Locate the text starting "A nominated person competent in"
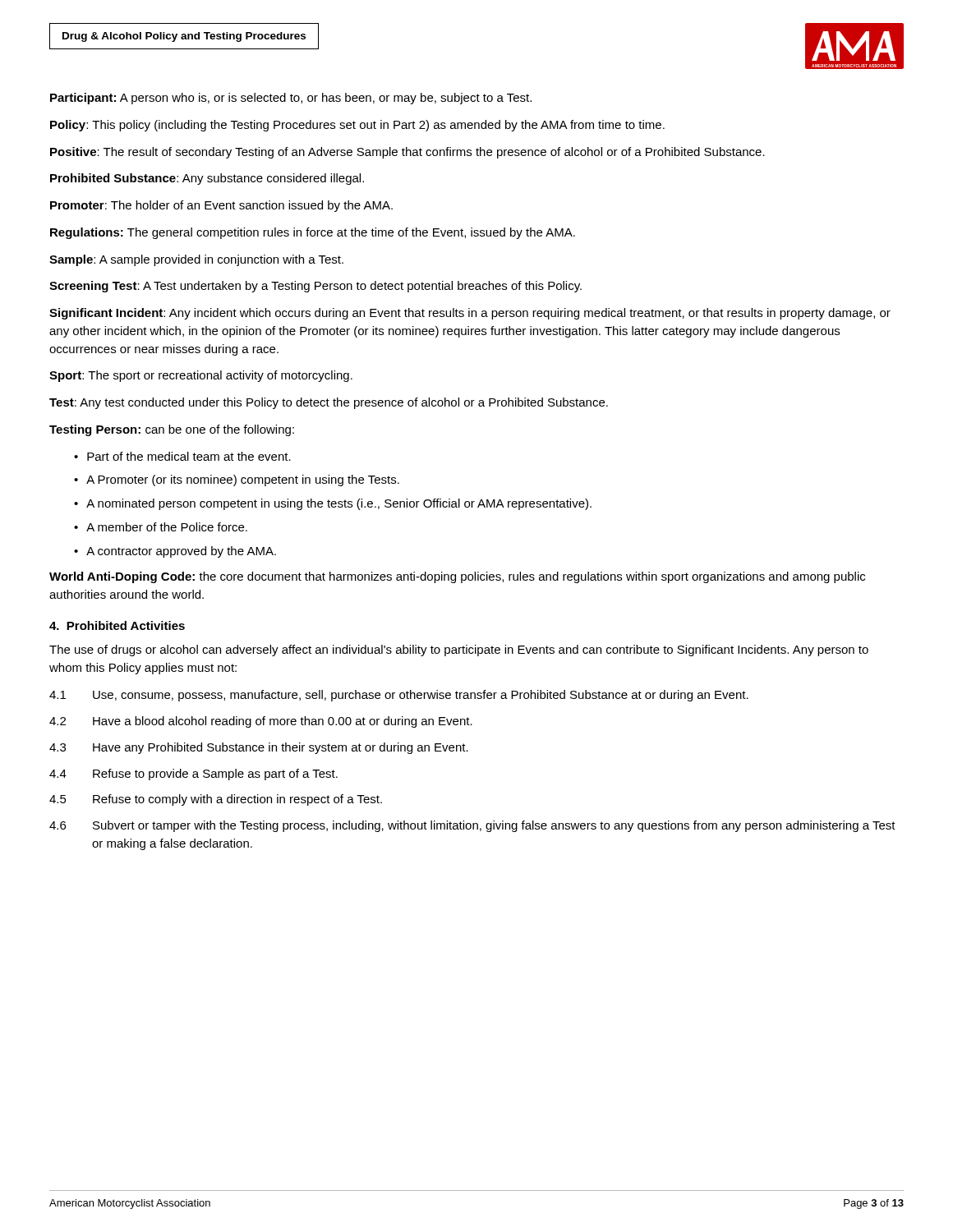 pos(339,503)
